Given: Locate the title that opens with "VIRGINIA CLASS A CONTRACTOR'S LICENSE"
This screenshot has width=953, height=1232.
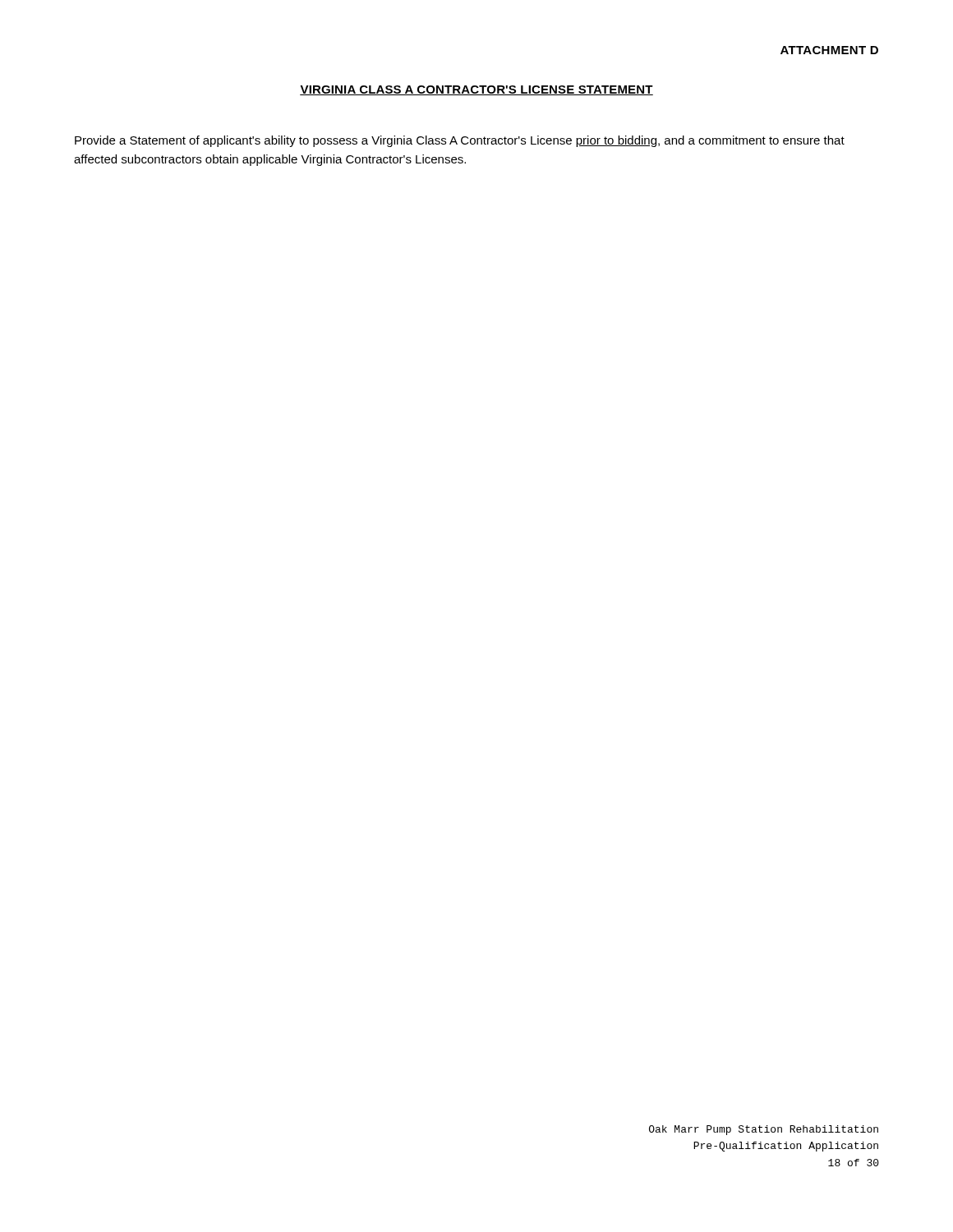Looking at the screenshot, I should pos(476,89).
